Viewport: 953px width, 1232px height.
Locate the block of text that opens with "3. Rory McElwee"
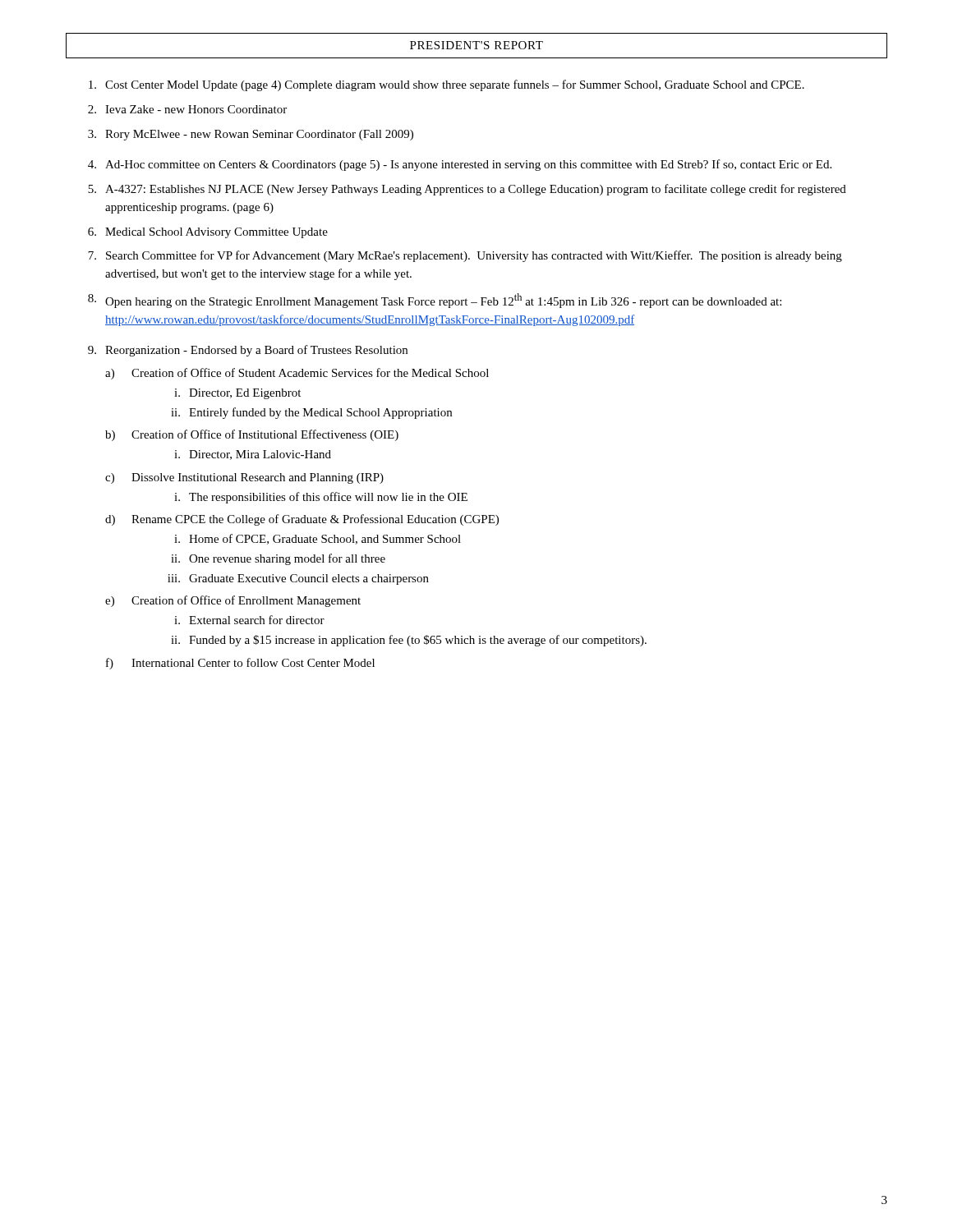(x=251, y=135)
